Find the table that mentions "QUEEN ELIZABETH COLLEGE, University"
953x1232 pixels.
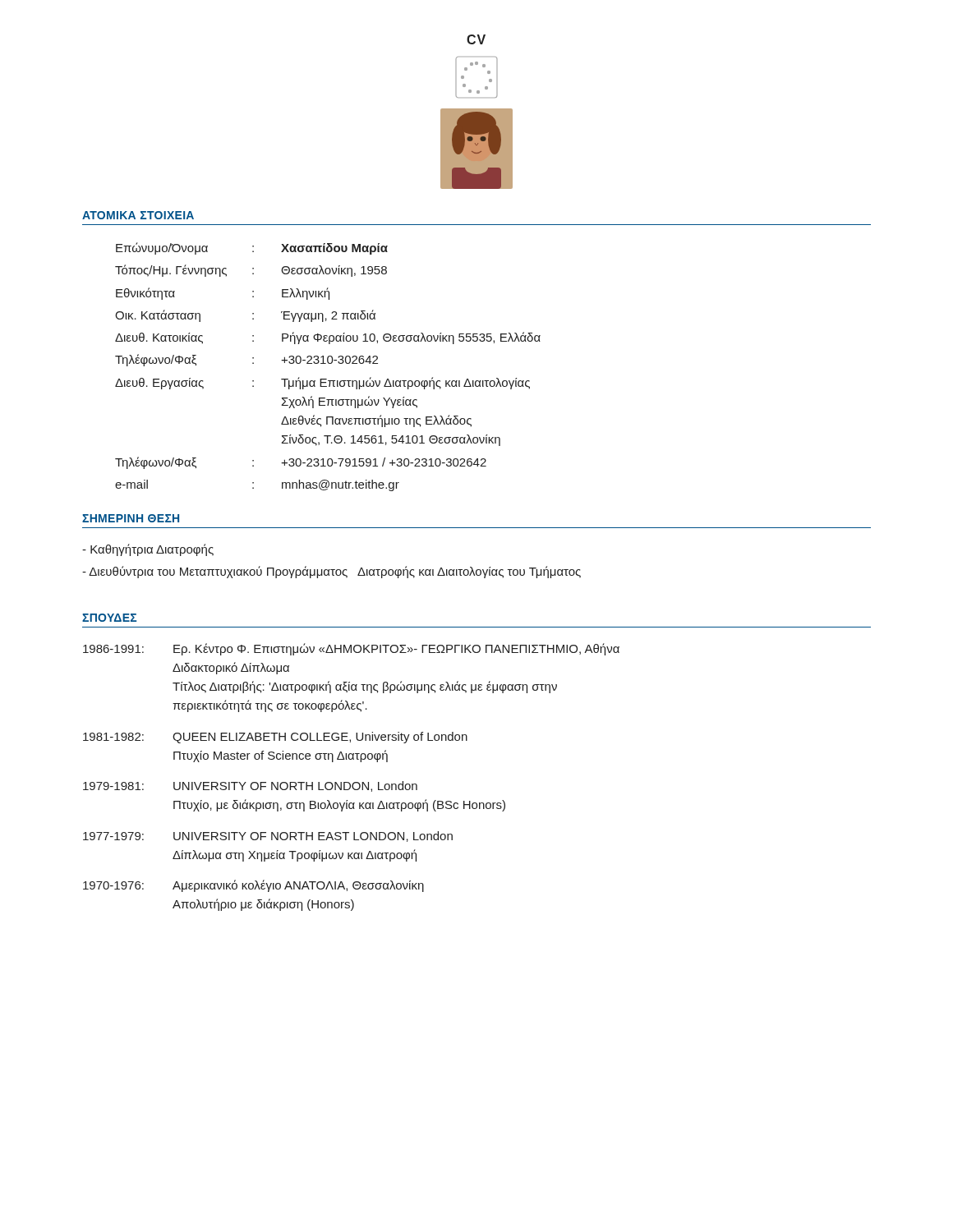tap(476, 782)
